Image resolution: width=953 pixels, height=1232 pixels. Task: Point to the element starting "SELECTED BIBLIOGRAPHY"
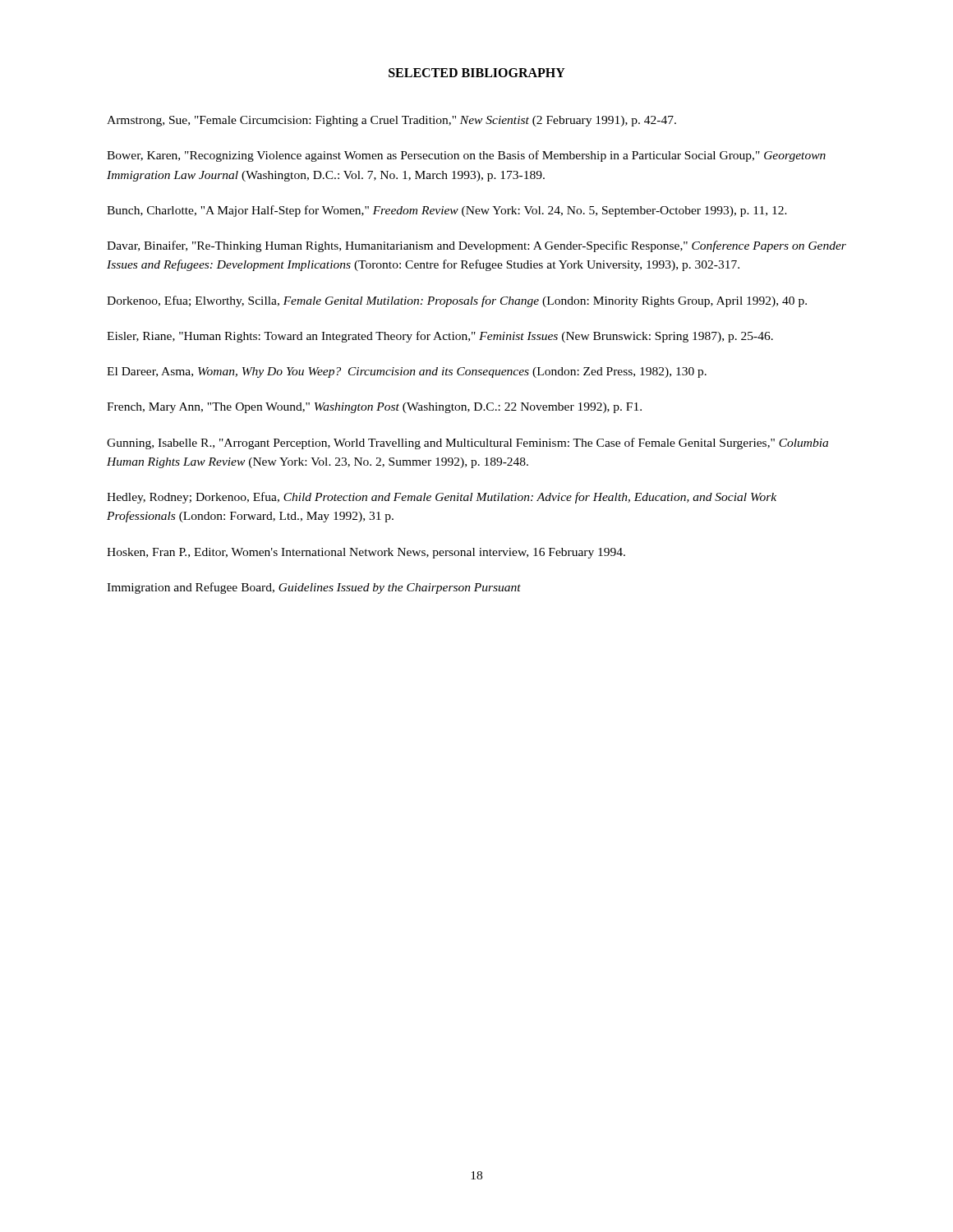pyautogui.click(x=476, y=73)
